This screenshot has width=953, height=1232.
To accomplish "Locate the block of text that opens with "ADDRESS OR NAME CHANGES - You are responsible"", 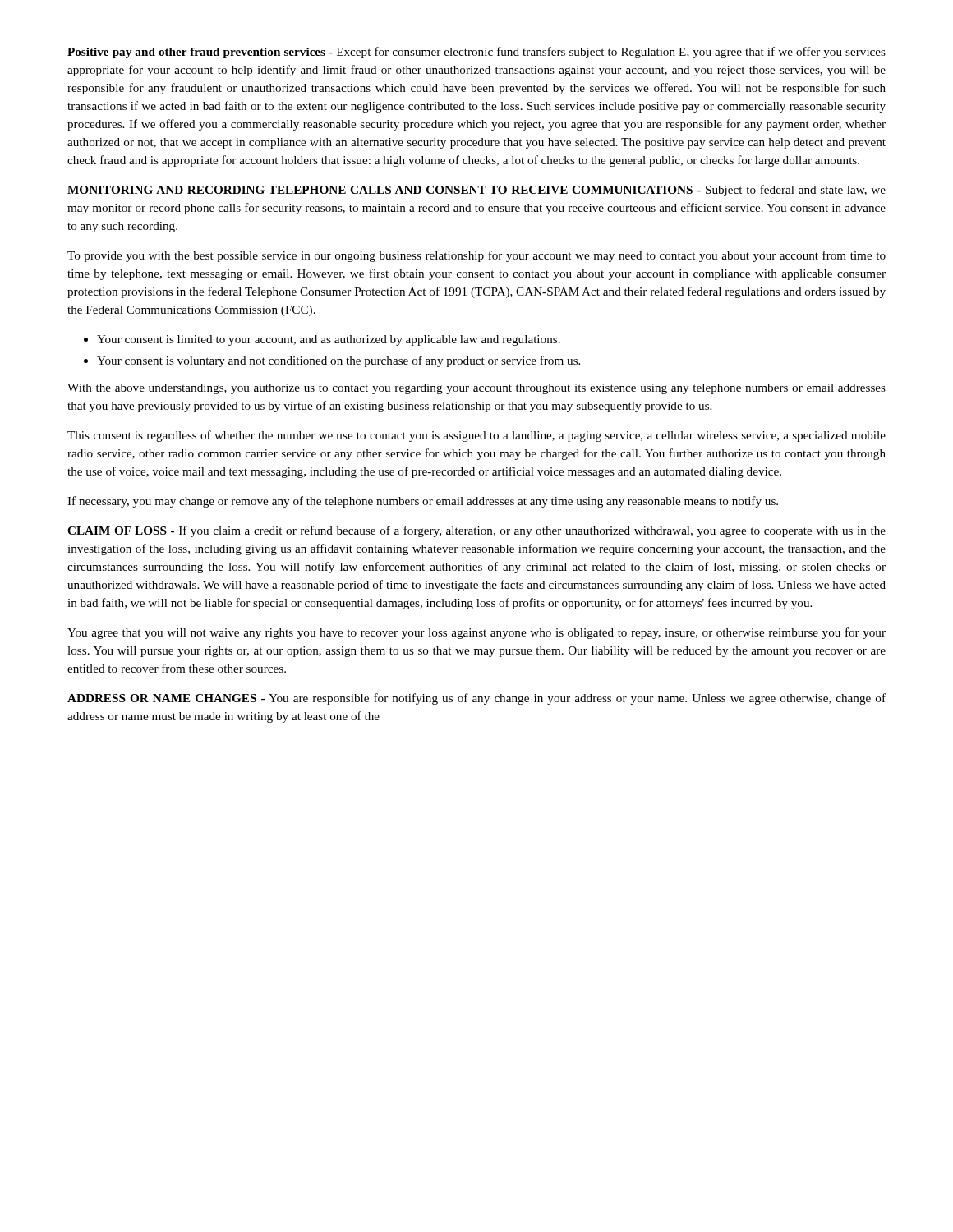I will tap(476, 707).
